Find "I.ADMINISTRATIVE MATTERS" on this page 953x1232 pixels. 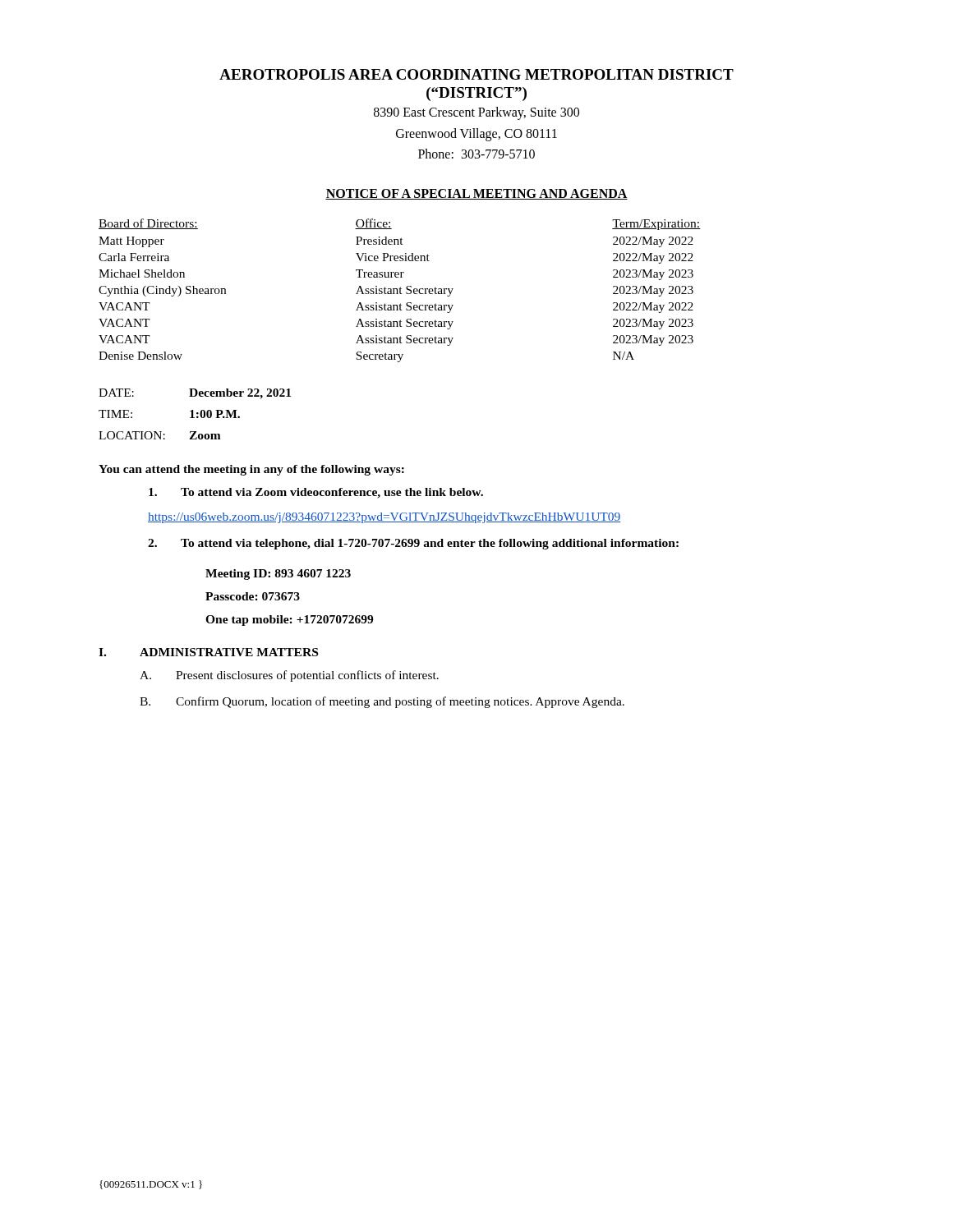pos(209,653)
